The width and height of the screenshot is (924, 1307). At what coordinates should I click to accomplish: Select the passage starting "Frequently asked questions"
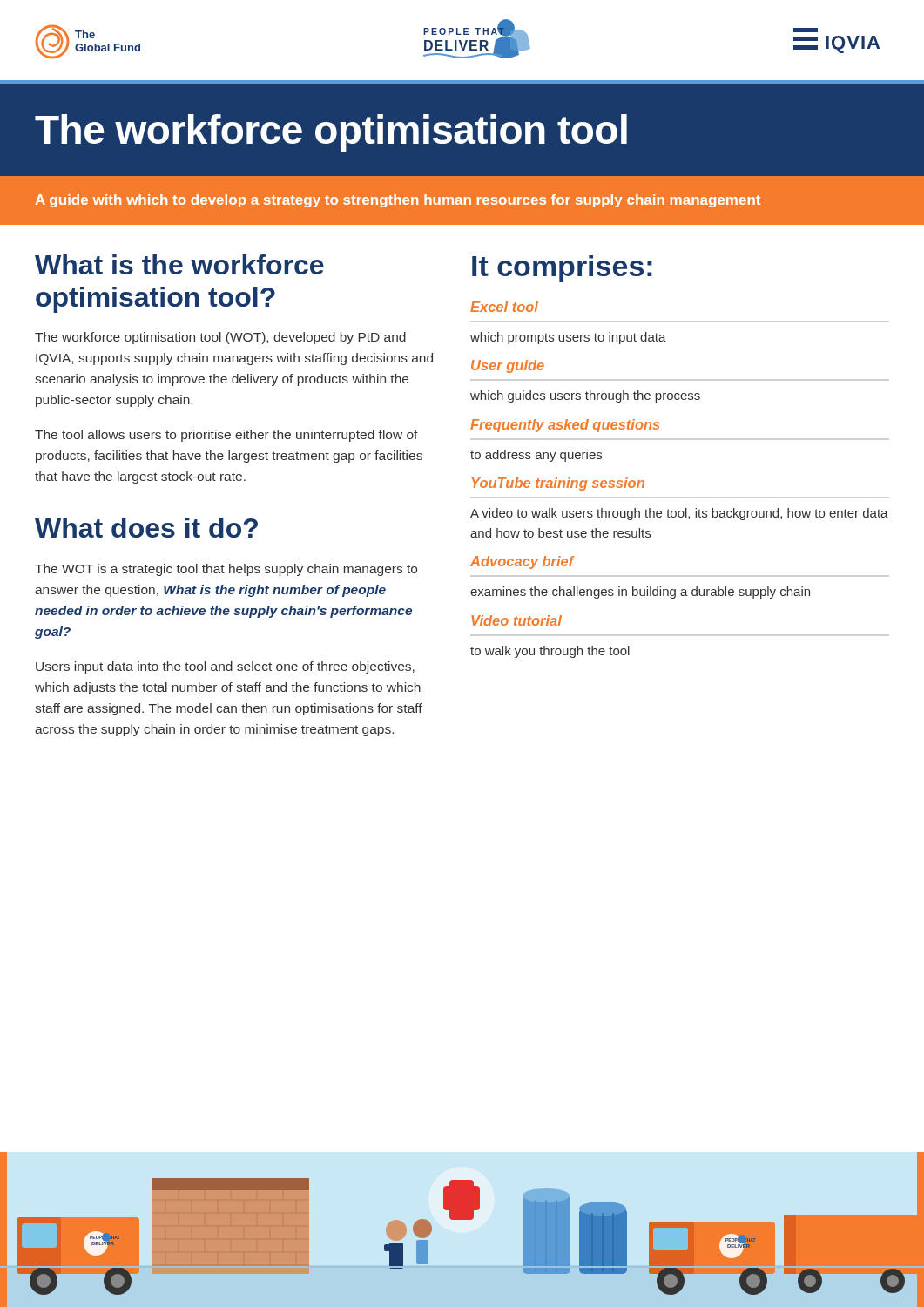565,424
